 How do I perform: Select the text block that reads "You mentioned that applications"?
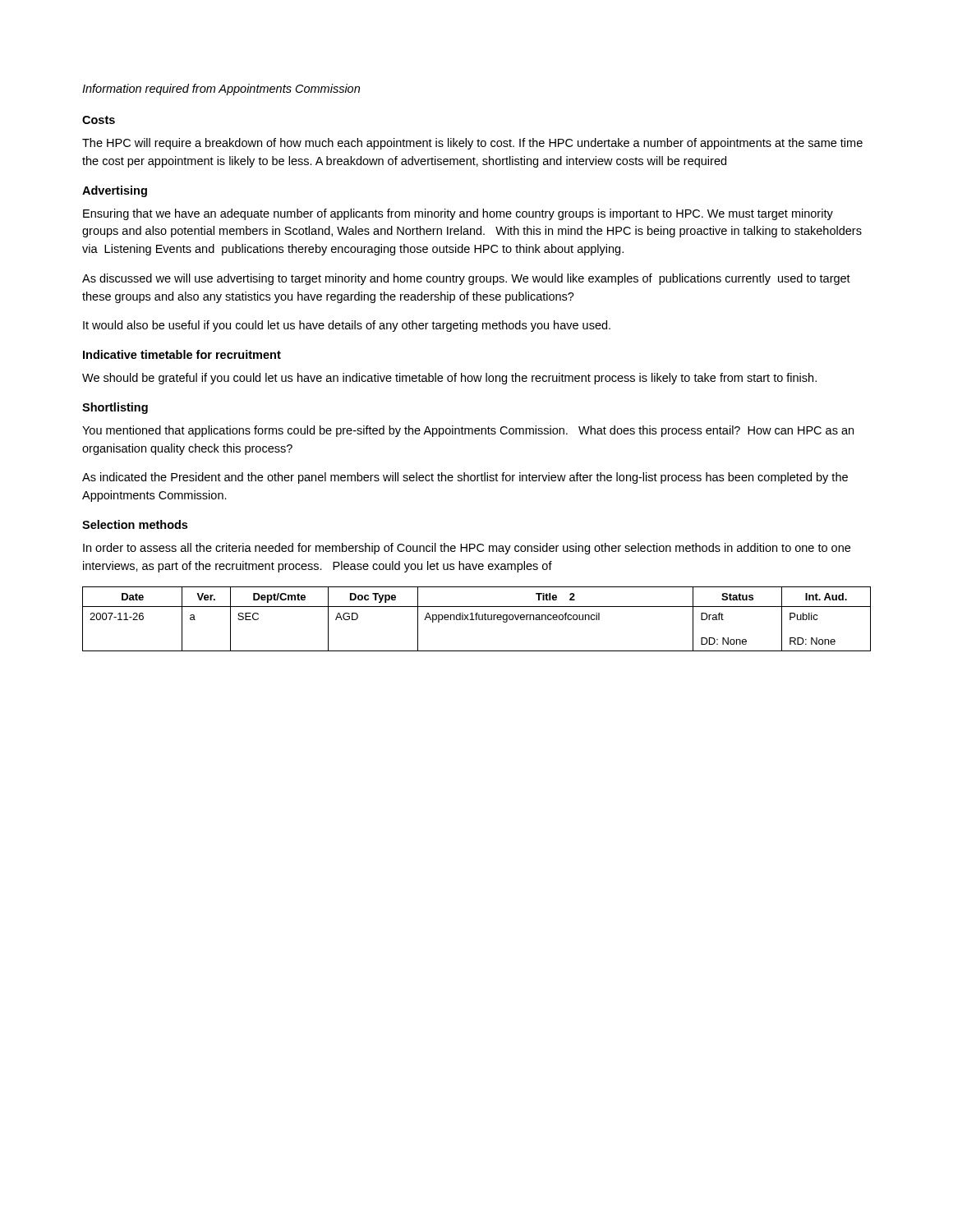click(468, 439)
